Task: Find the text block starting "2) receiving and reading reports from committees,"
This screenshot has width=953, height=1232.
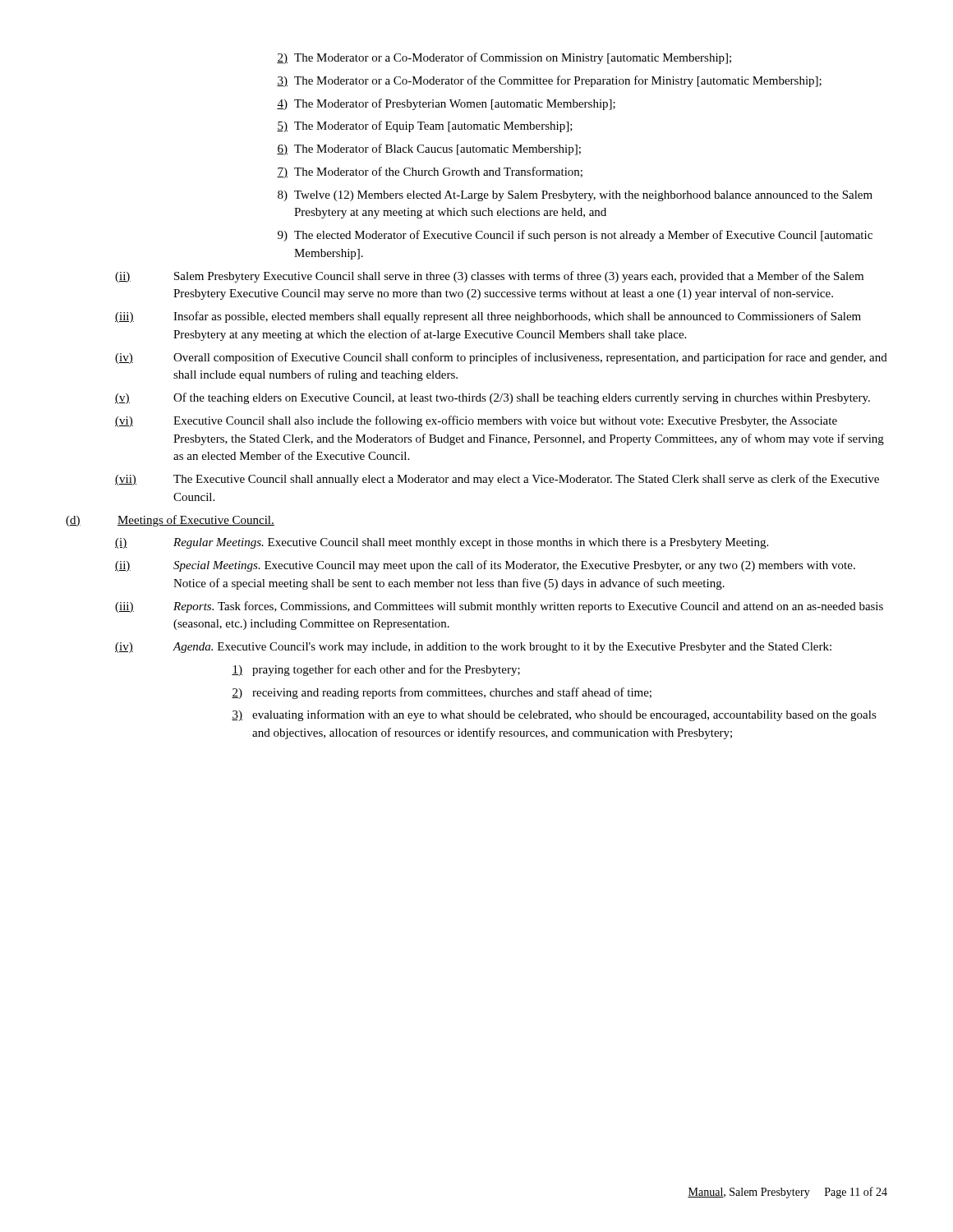Action: (x=542, y=693)
